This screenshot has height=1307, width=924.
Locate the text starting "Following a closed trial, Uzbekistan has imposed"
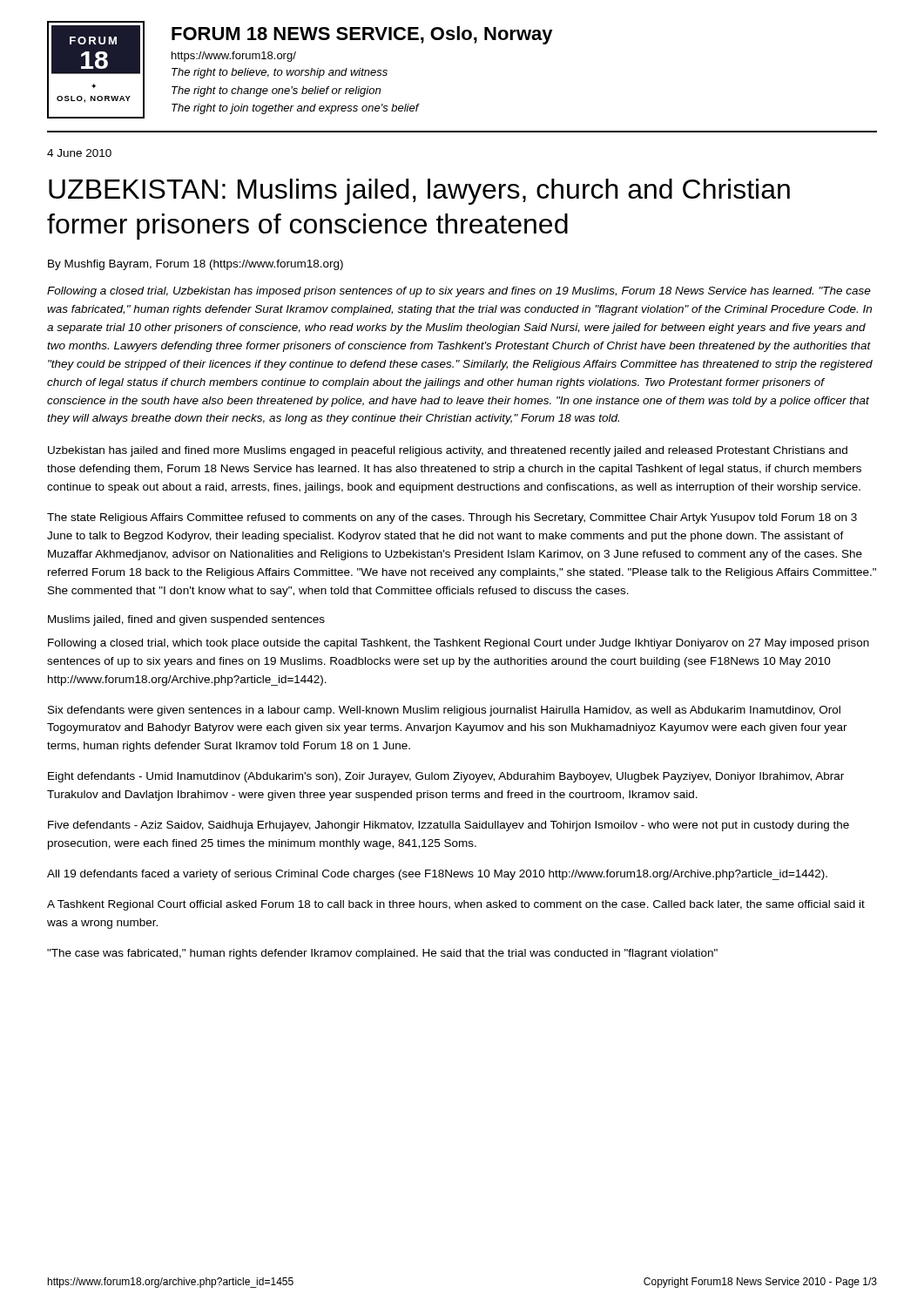[x=460, y=354]
